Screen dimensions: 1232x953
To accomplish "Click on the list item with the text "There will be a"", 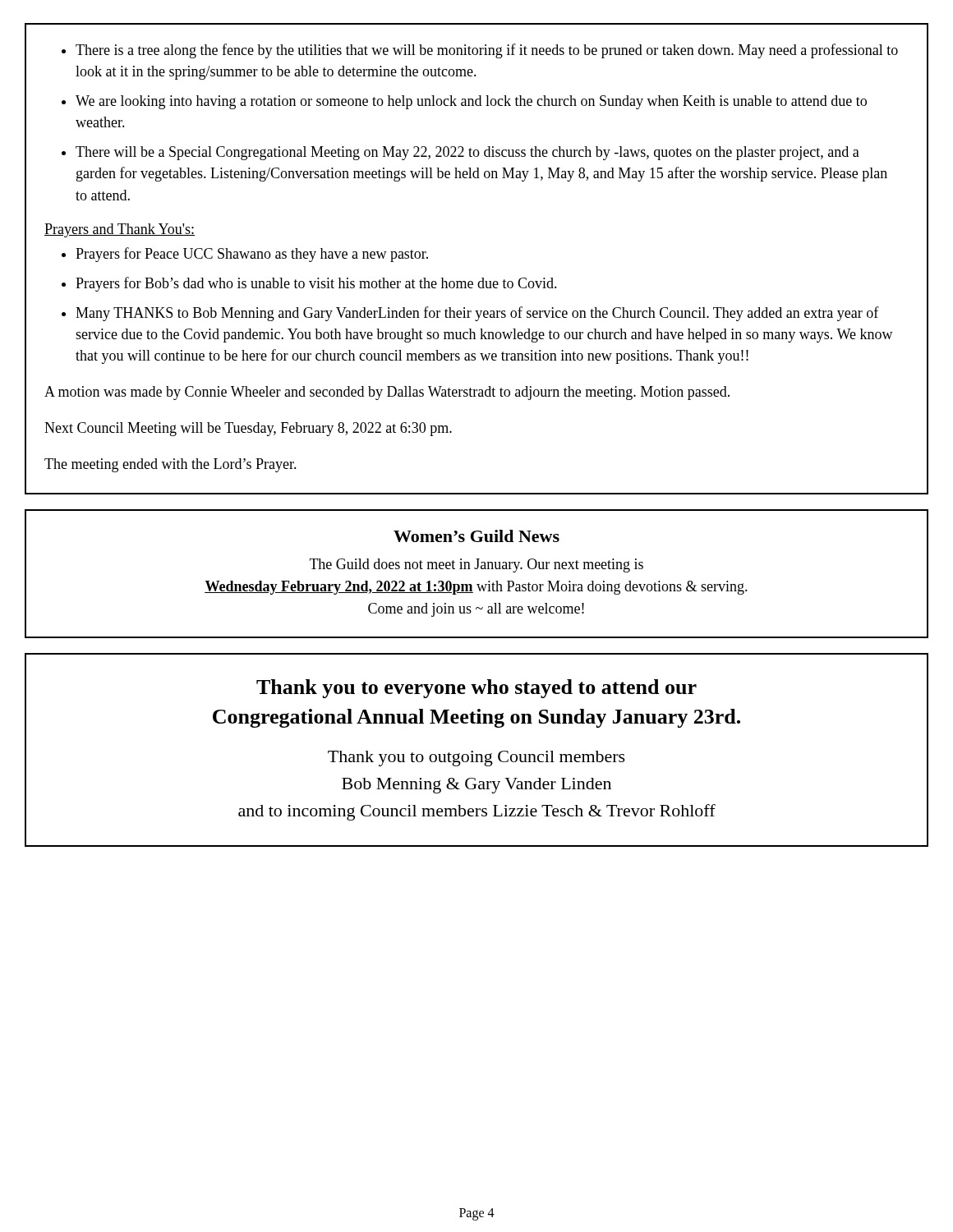I will (x=489, y=174).
